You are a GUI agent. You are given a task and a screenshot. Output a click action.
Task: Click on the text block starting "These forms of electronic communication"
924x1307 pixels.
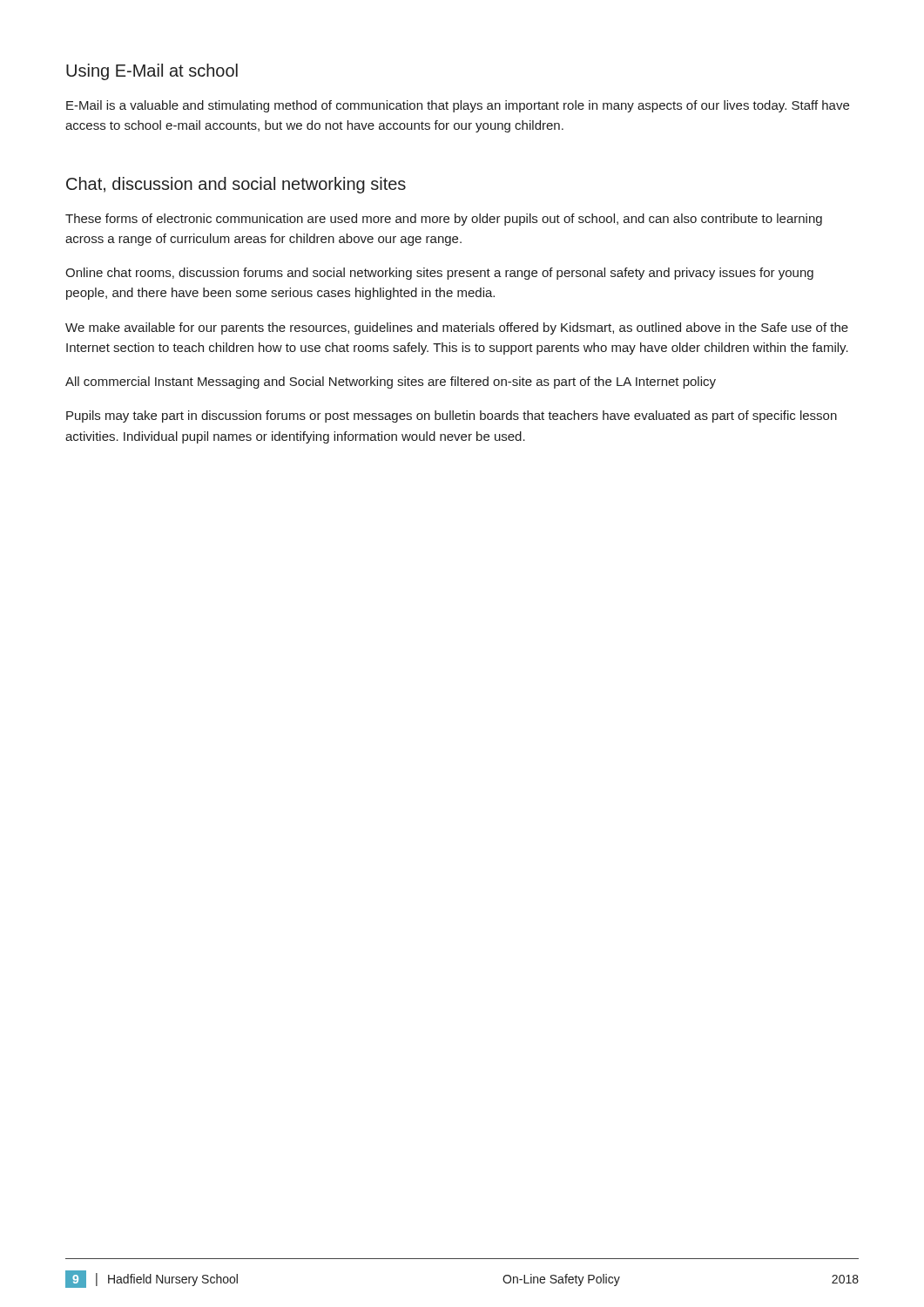[x=444, y=228]
